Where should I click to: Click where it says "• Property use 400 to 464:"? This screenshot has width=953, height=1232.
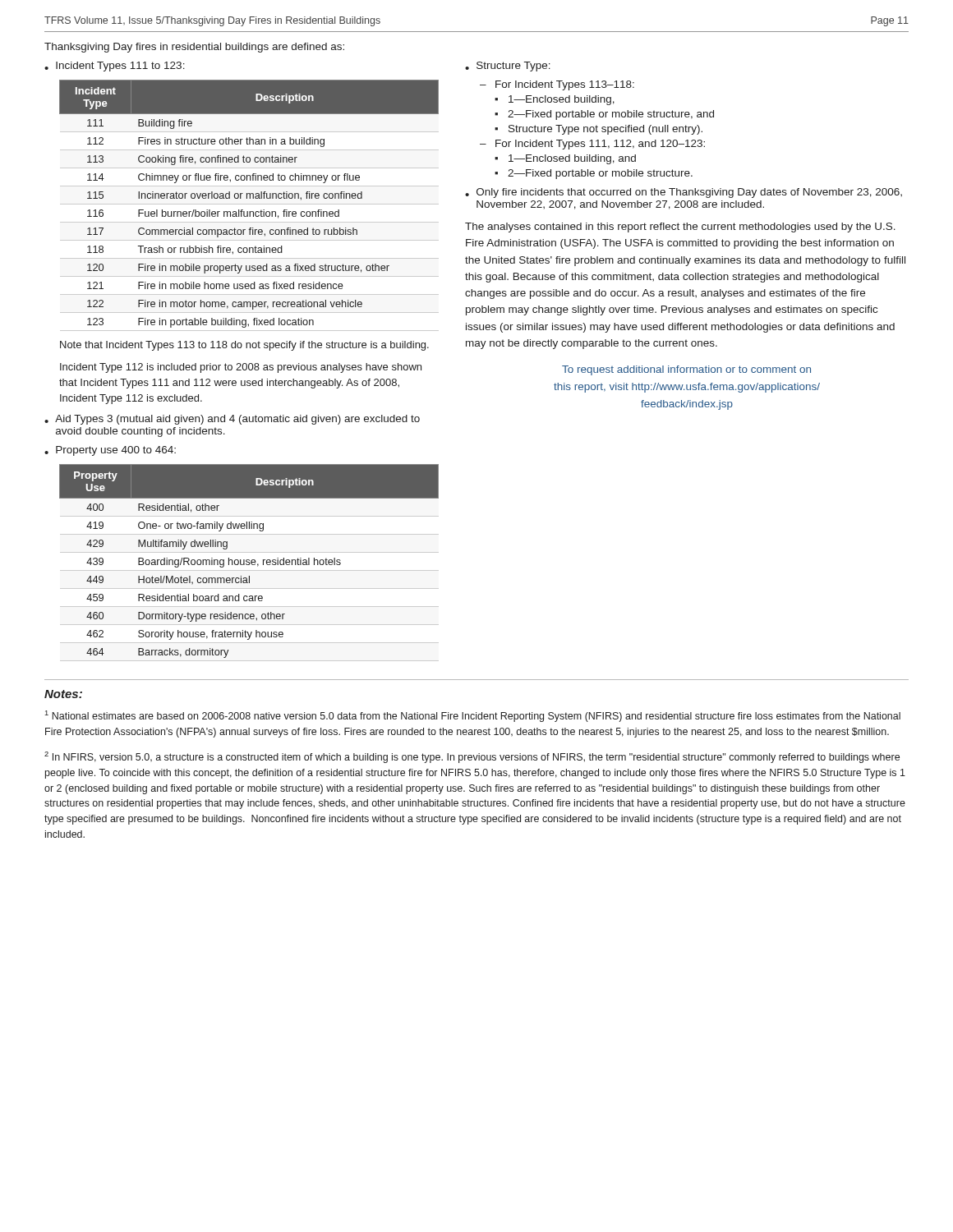coord(110,451)
